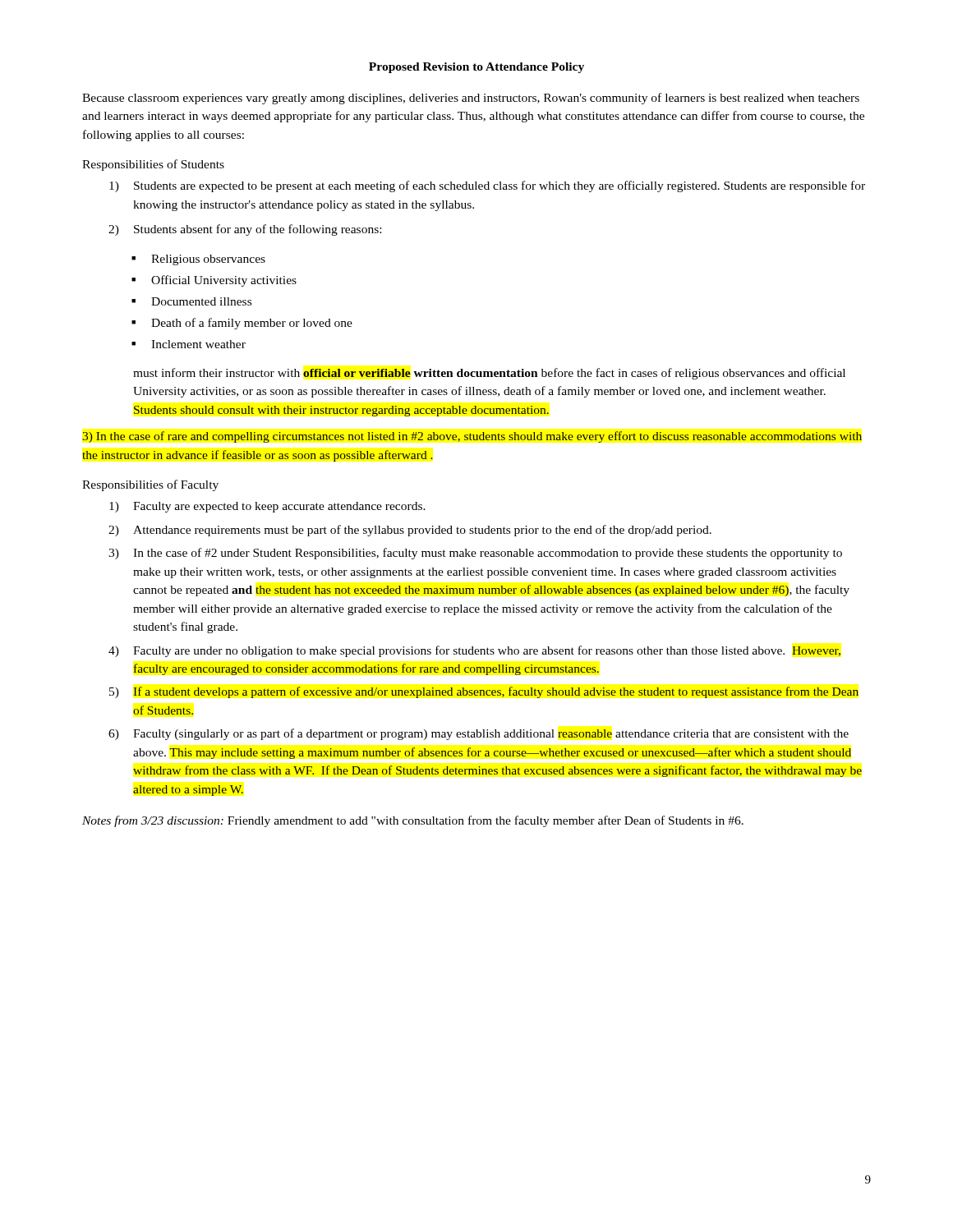Locate the text block starting "must inform their instructor with official or"
The width and height of the screenshot is (953, 1232).
point(490,391)
